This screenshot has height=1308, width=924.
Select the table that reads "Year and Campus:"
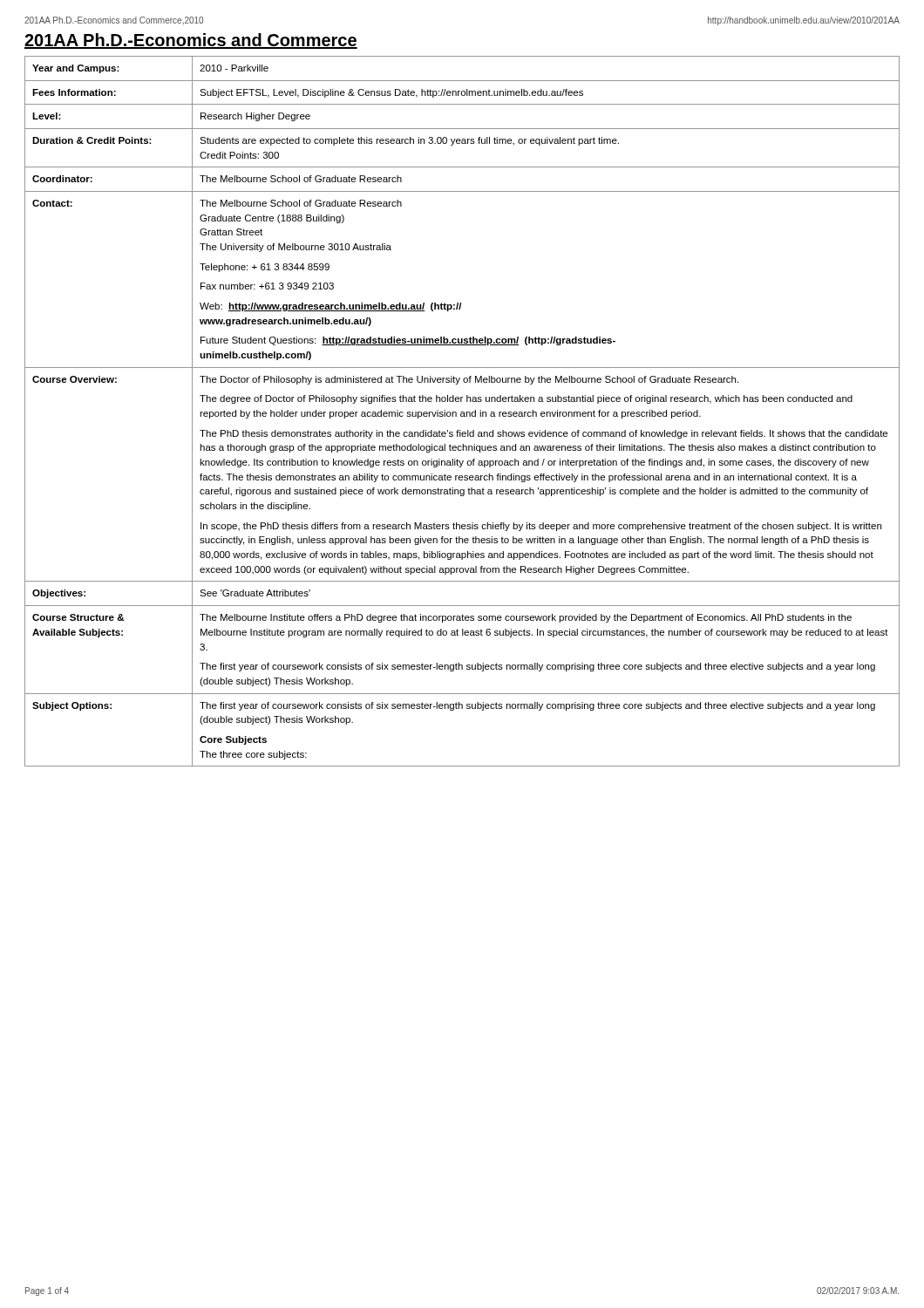pyautogui.click(x=462, y=411)
